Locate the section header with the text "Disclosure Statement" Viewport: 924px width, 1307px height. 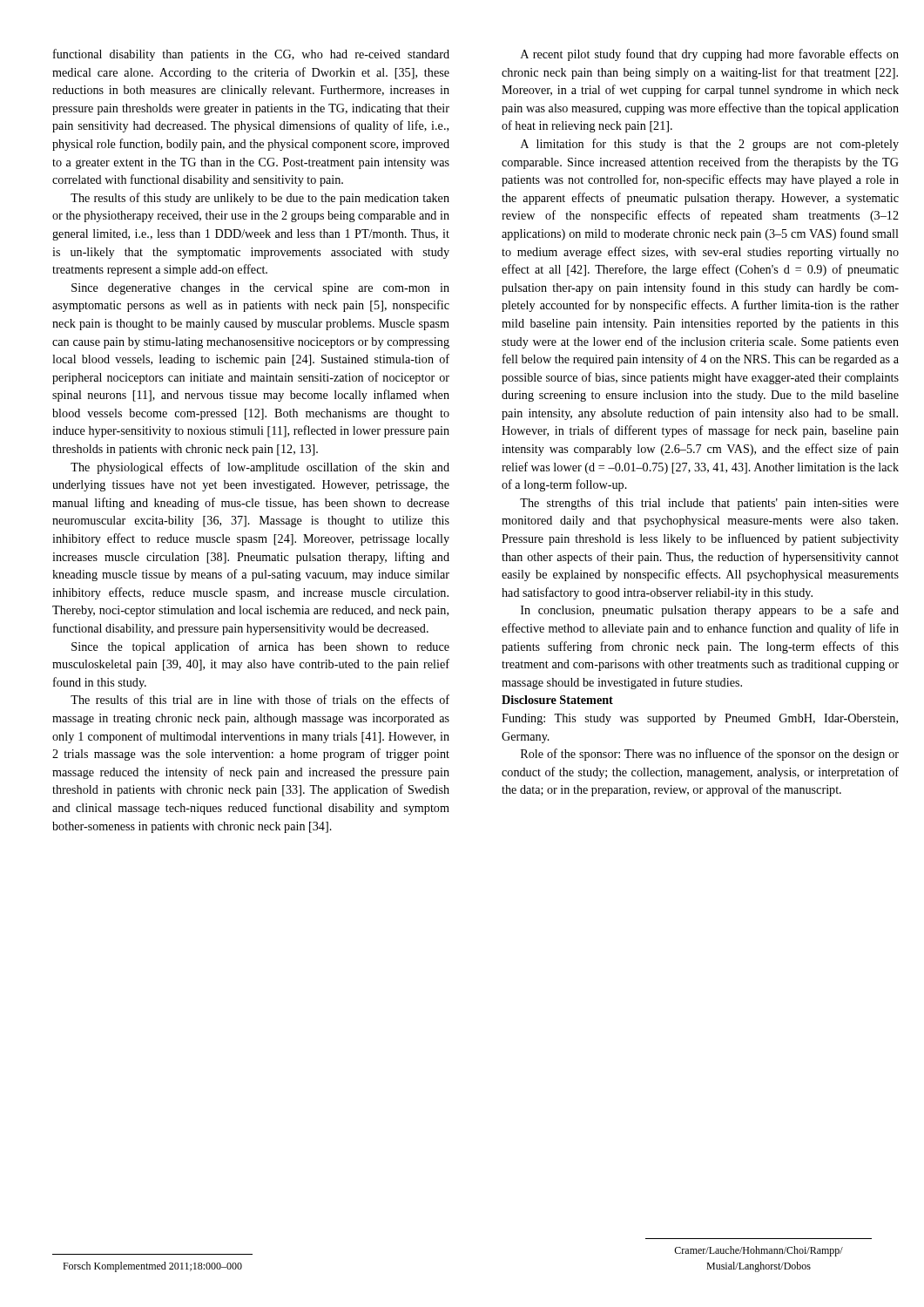point(557,700)
